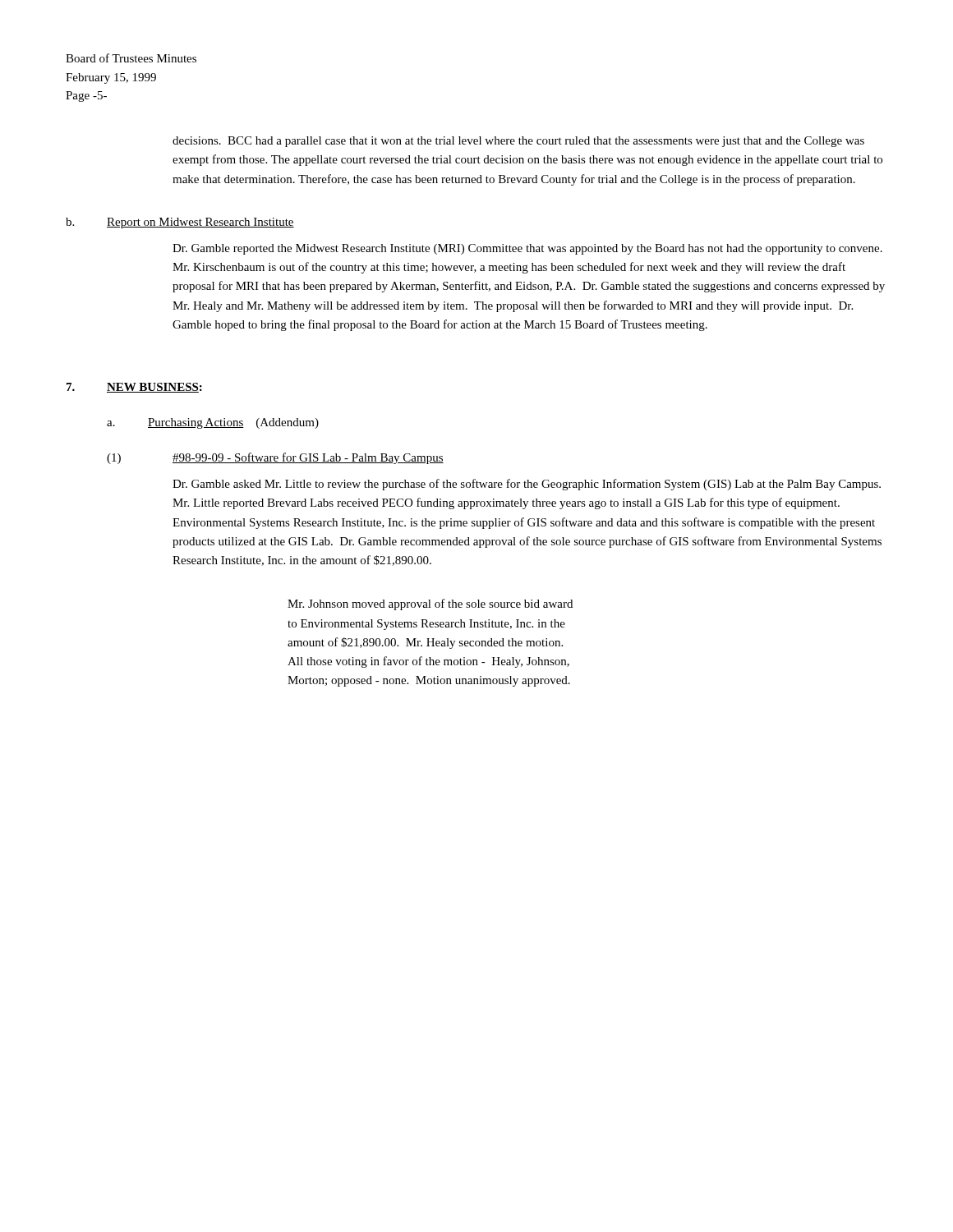Find the section header that reads "#98-99-09 - Software for GIS Lab -"

click(x=308, y=458)
